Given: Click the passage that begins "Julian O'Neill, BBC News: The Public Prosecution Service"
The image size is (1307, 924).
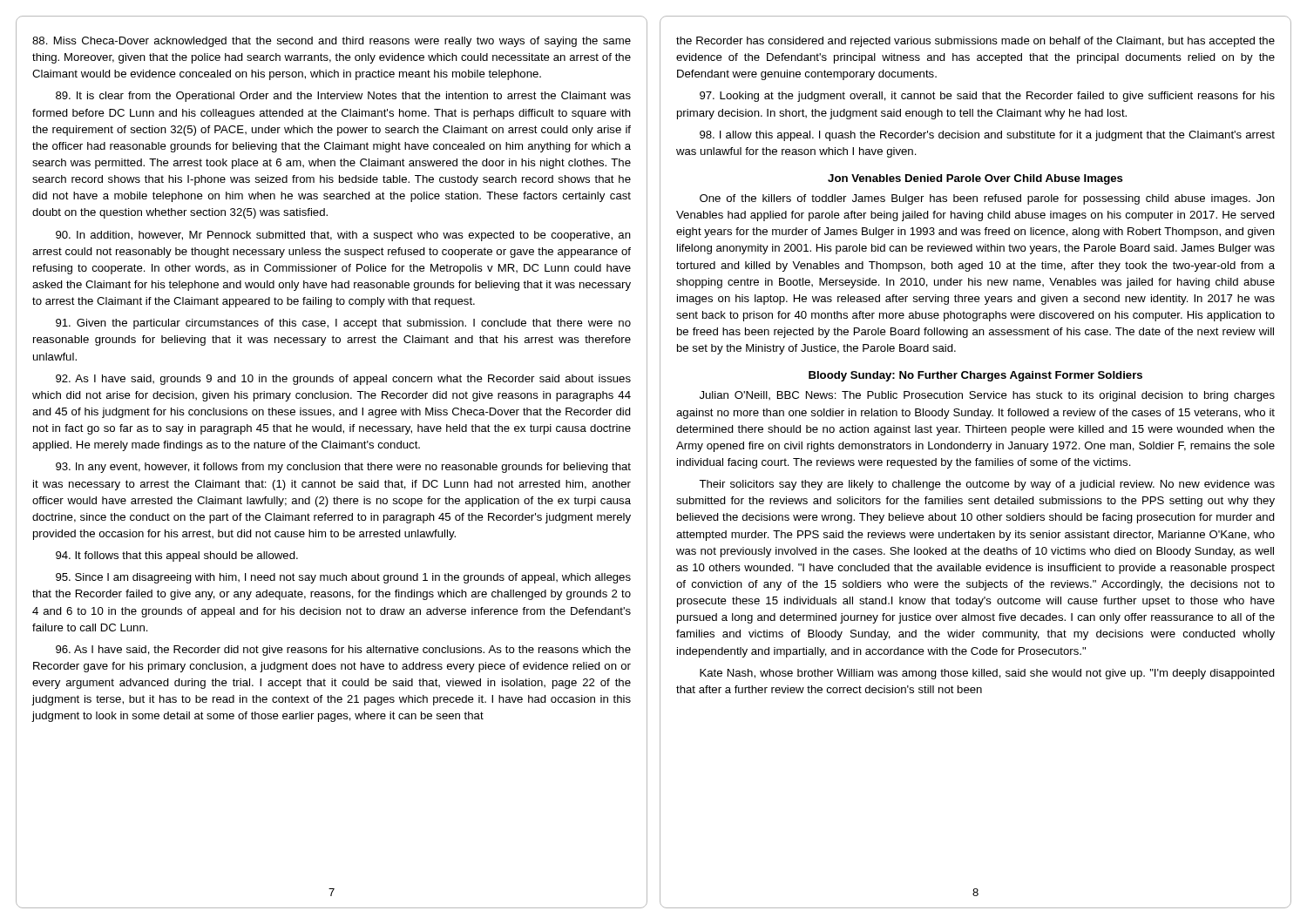Looking at the screenshot, I should click(x=975, y=542).
